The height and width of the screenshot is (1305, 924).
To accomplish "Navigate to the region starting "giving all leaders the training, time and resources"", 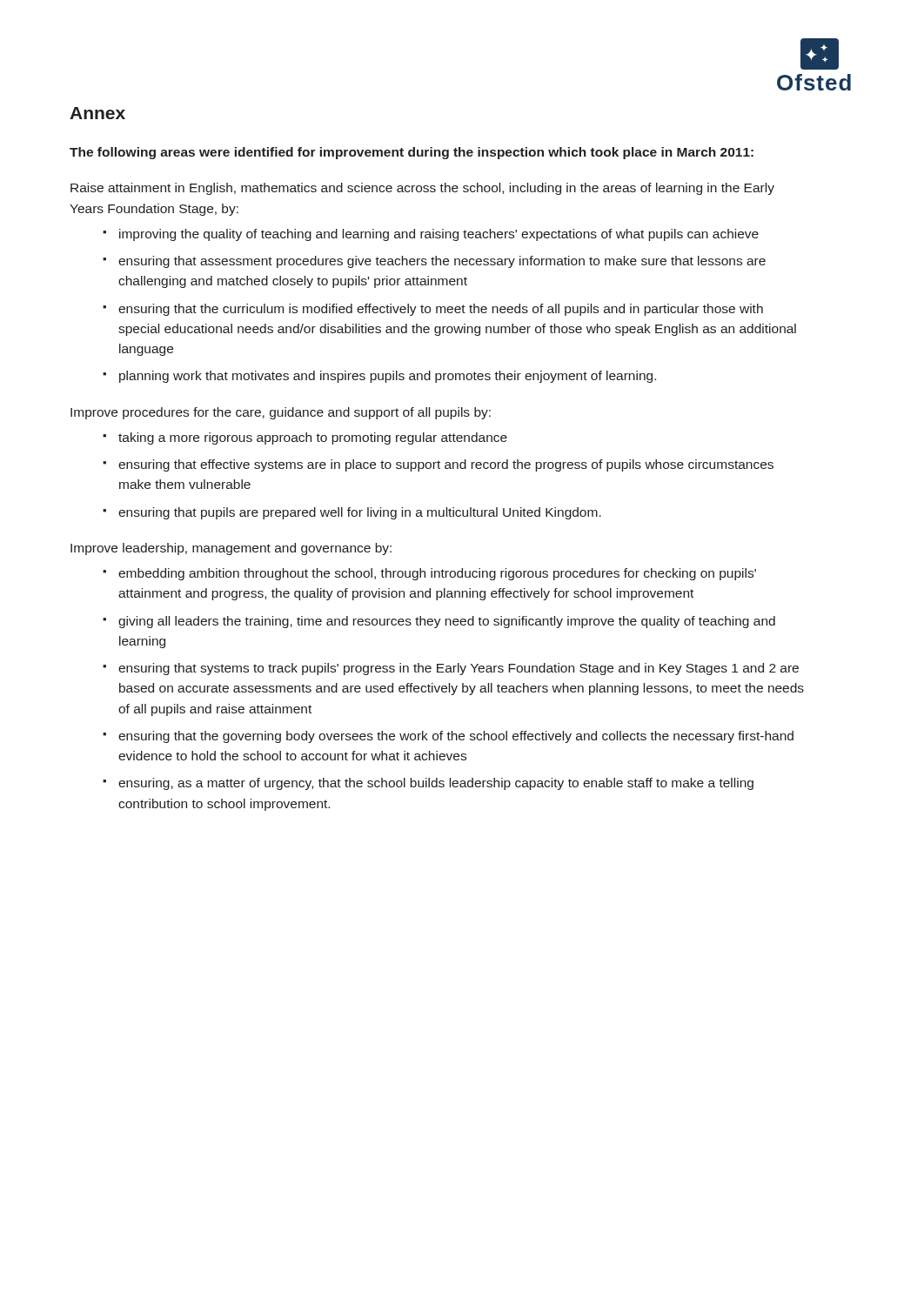I will point(447,631).
